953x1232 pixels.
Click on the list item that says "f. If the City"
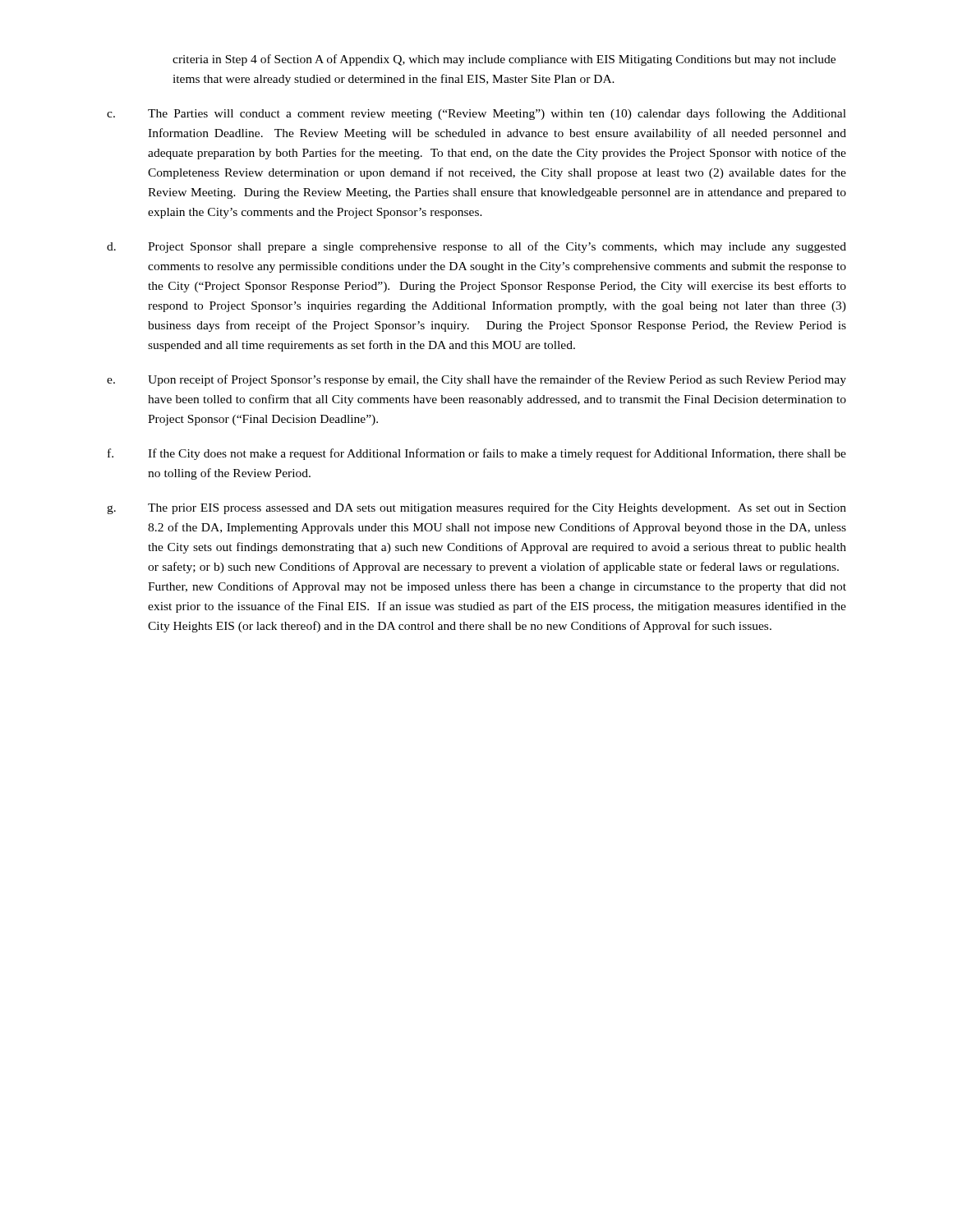coord(476,463)
